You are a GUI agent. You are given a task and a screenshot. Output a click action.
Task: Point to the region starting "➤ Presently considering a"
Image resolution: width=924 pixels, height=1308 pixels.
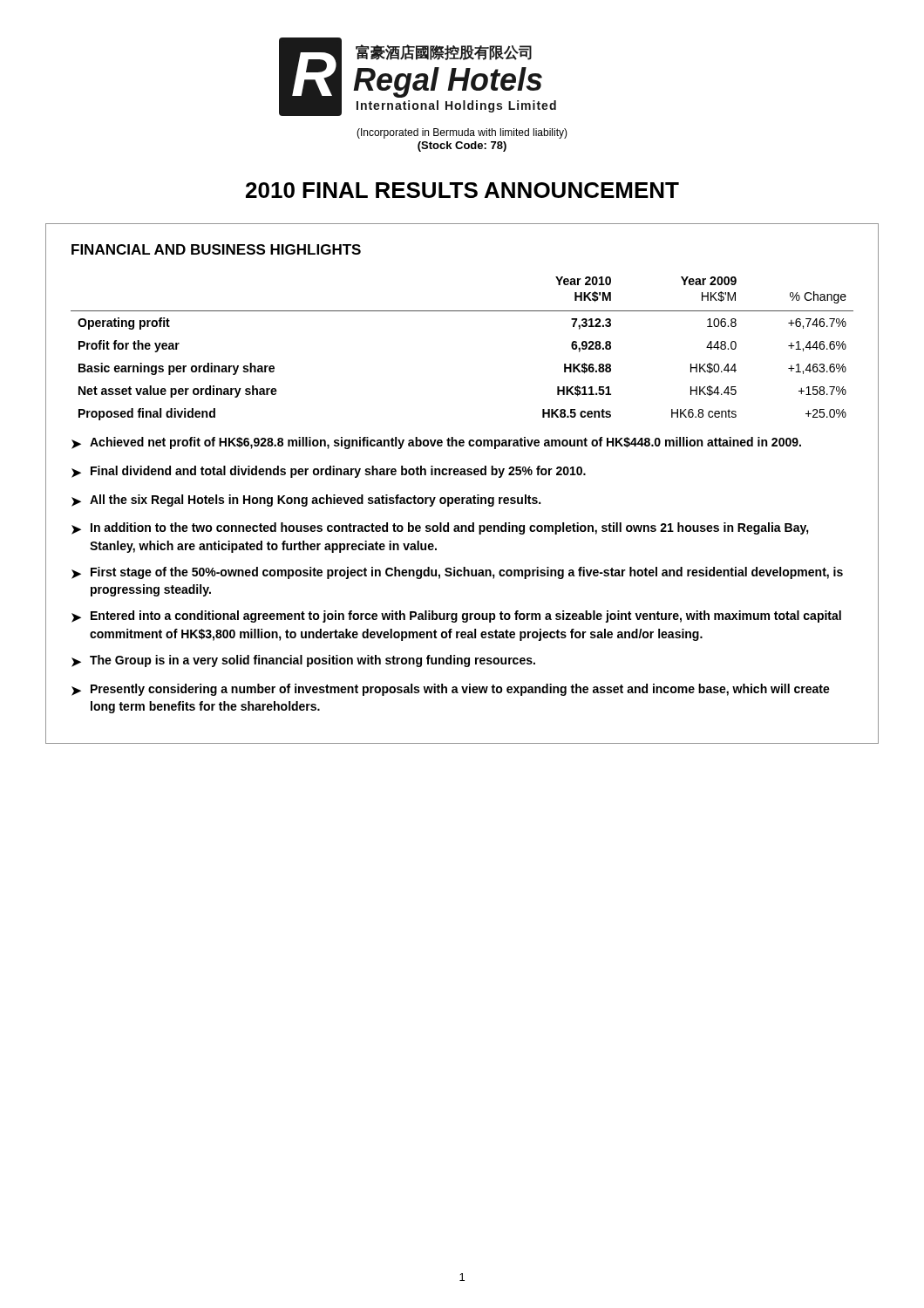coord(462,698)
